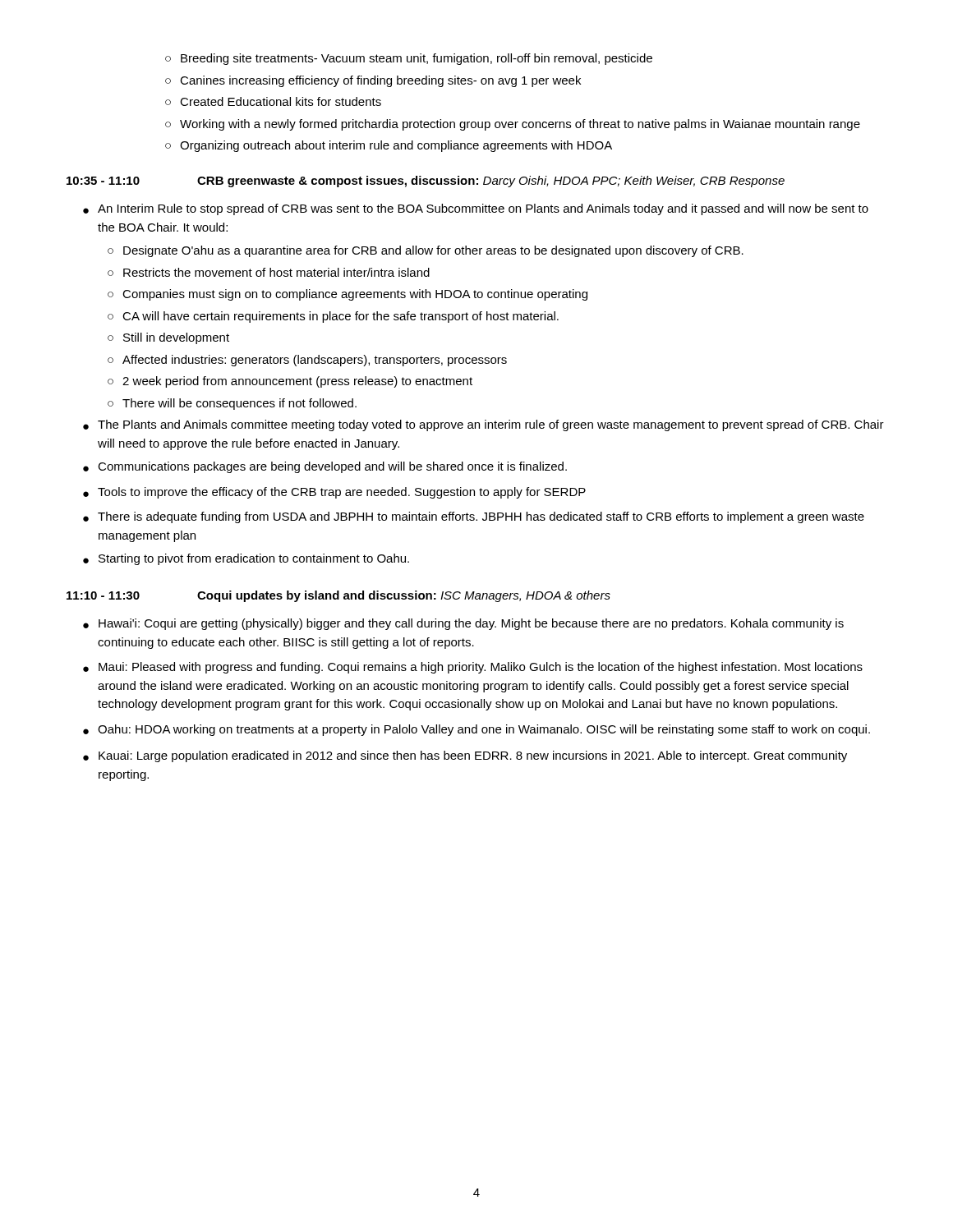The image size is (953, 1232).
Task: Select the passage starting "○ Canines increasing"
Action: [373, 80]
